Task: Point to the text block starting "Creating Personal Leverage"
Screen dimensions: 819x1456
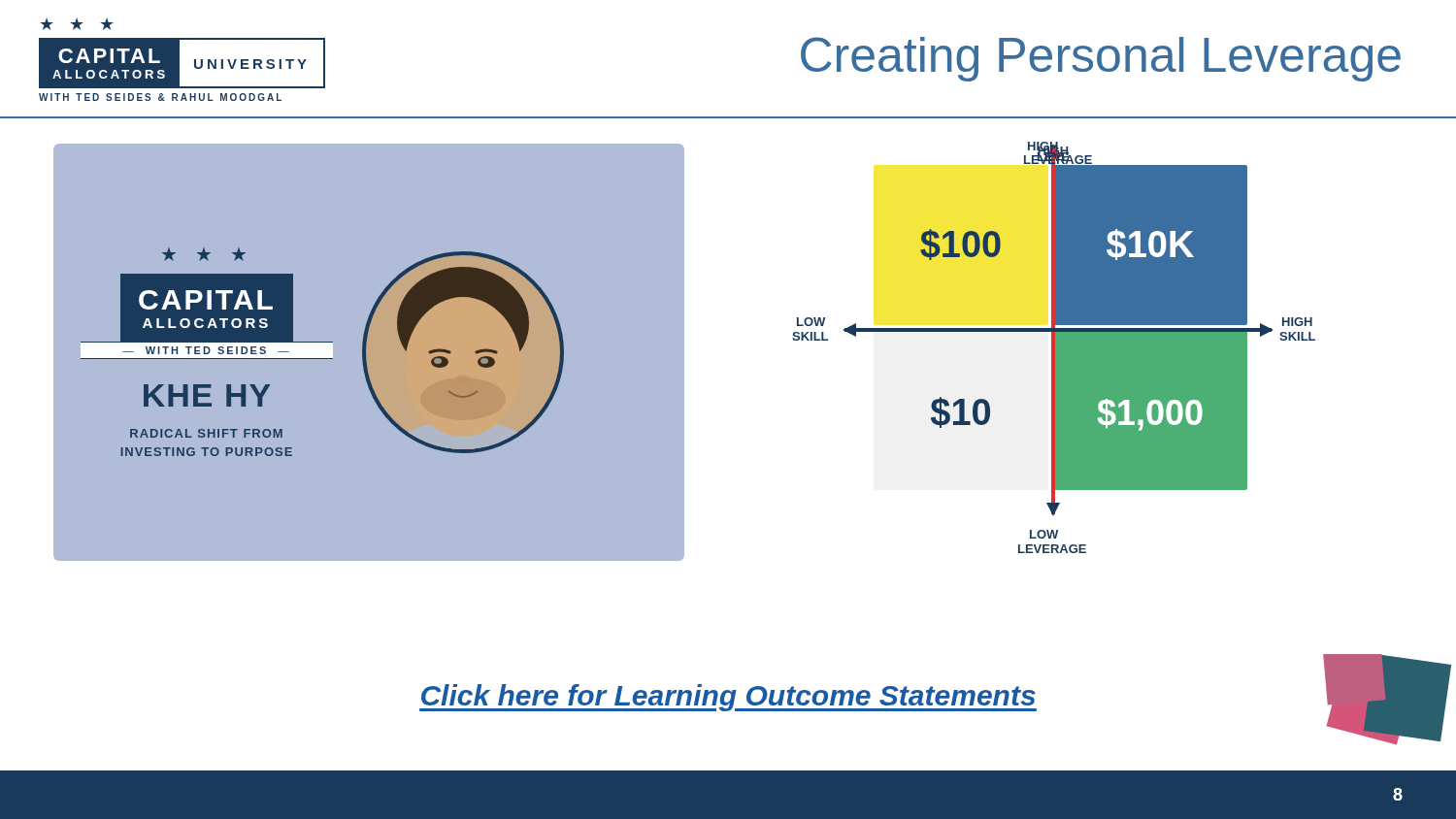Action: click(x=1100, y=55)
